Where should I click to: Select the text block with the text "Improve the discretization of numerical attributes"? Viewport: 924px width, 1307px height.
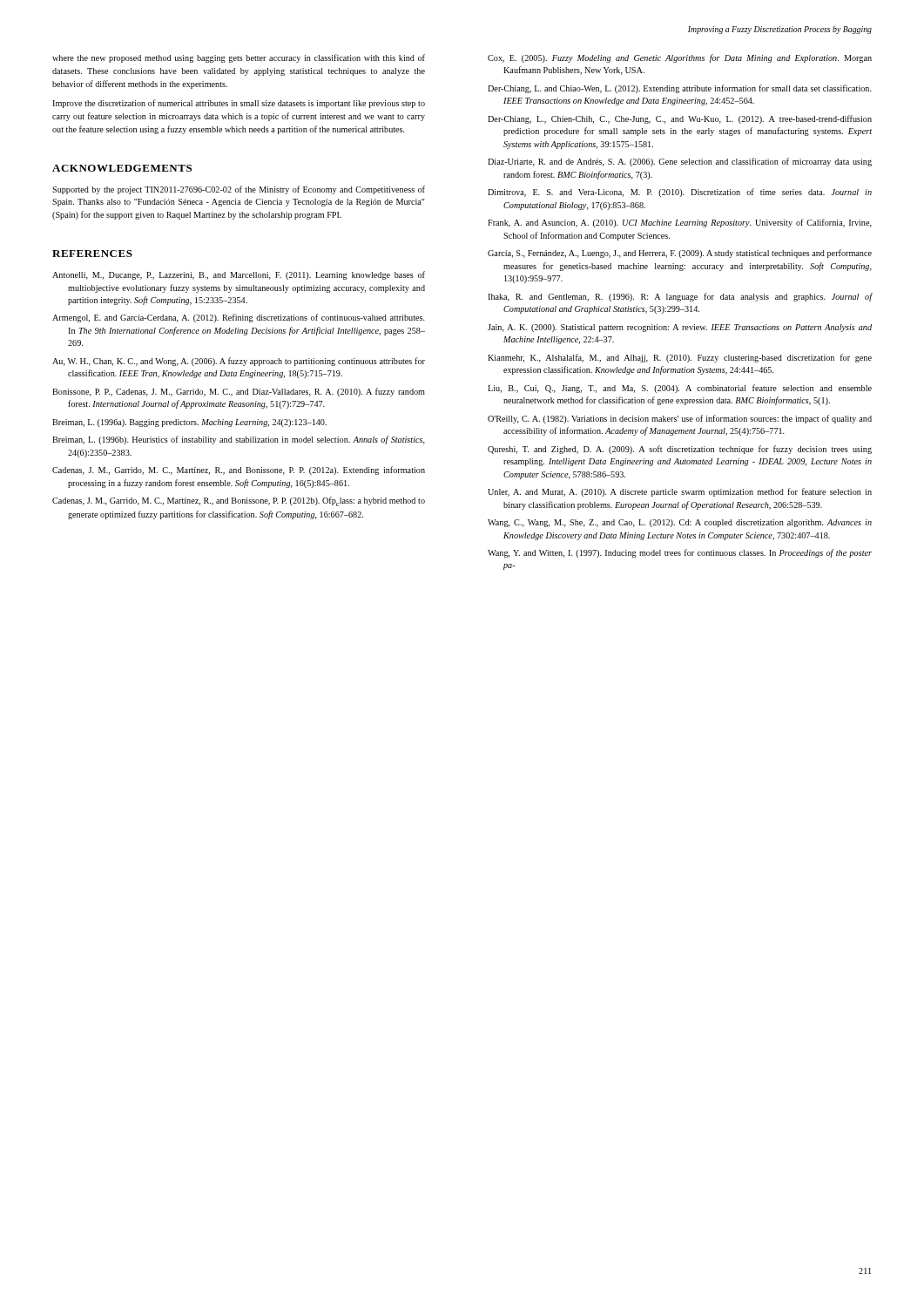239,116
